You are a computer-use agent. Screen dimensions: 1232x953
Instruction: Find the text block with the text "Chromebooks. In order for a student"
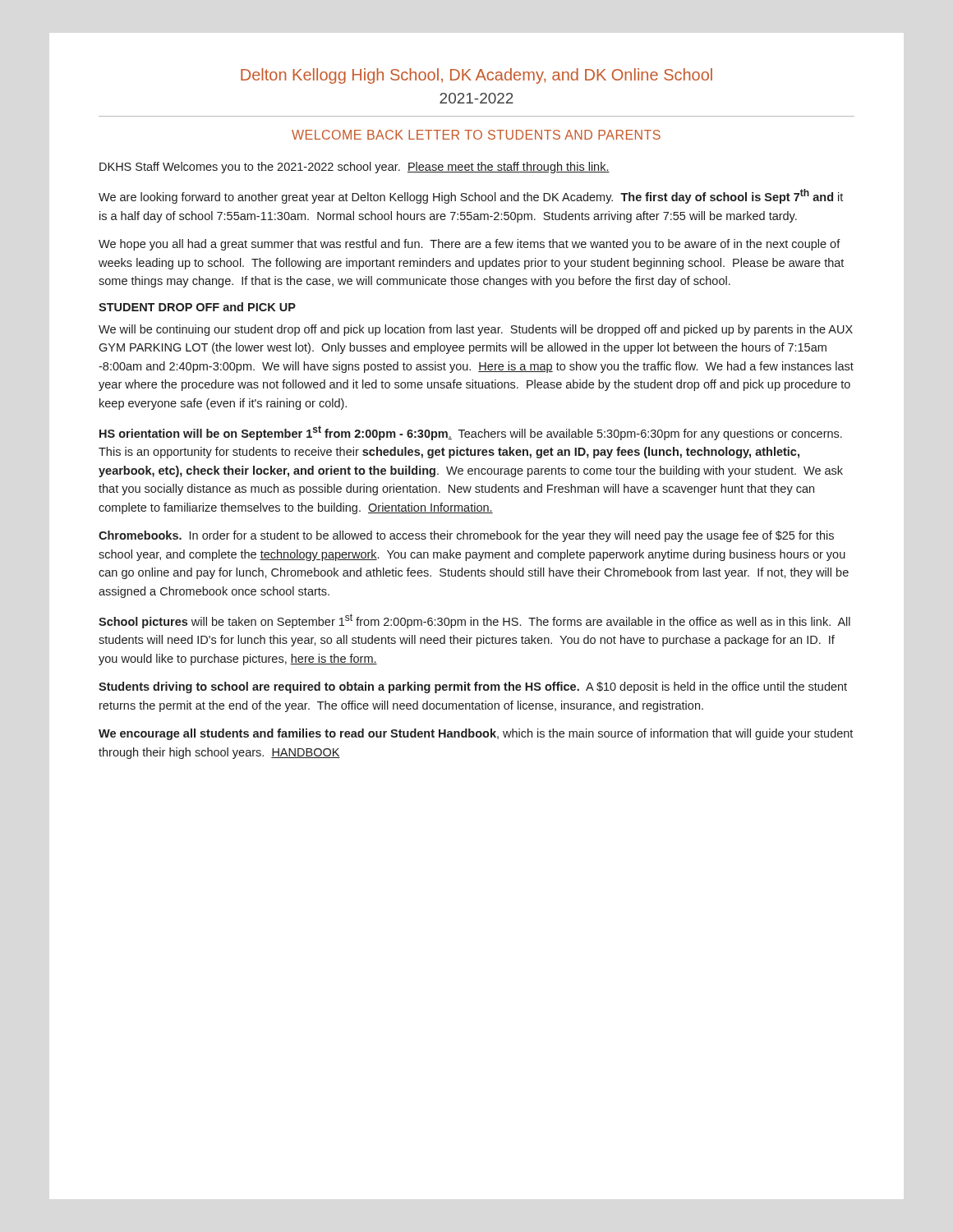pyautogui.click(x=474, y=563)
